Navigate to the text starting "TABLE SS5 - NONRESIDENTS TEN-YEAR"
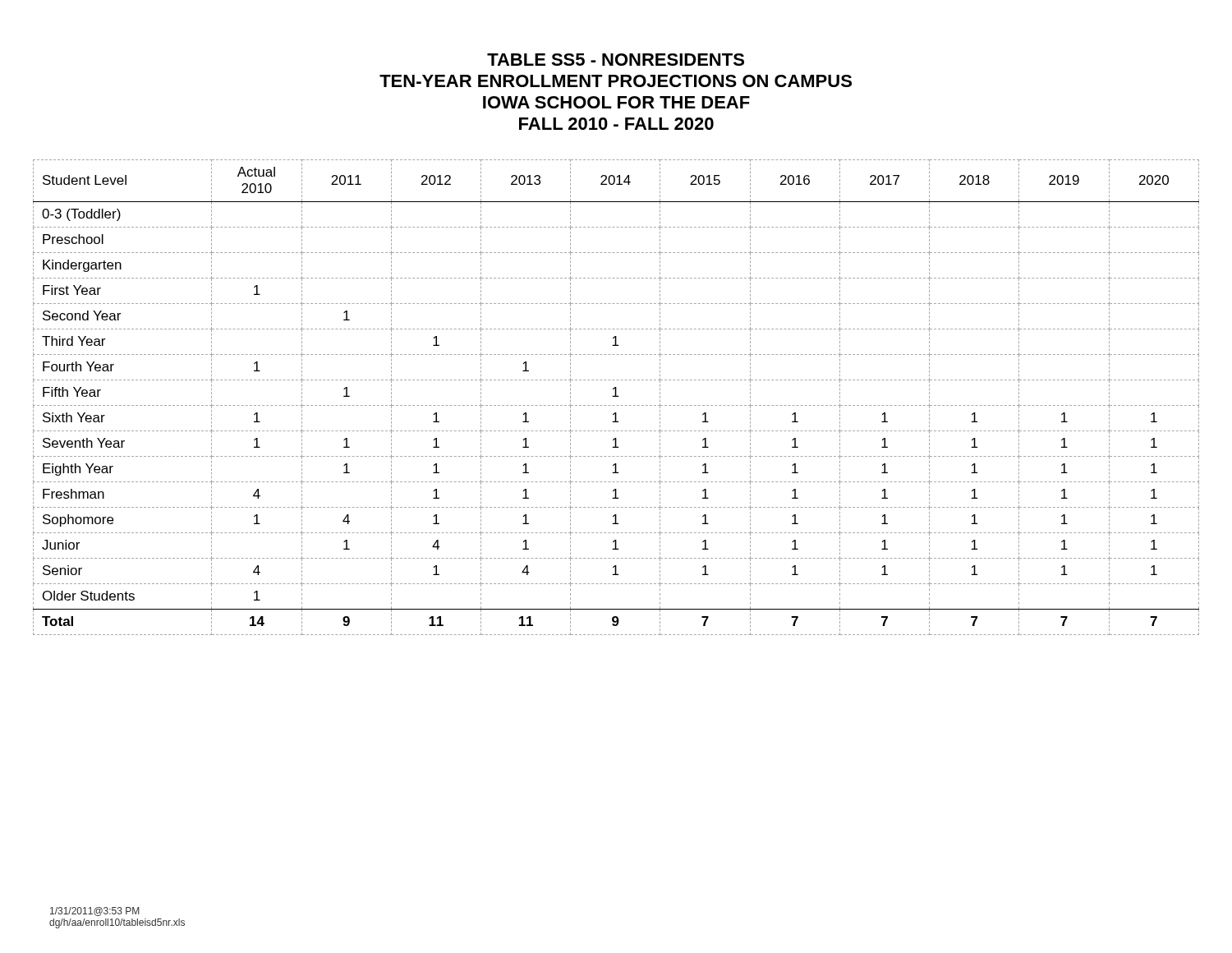 click(616, 92)
